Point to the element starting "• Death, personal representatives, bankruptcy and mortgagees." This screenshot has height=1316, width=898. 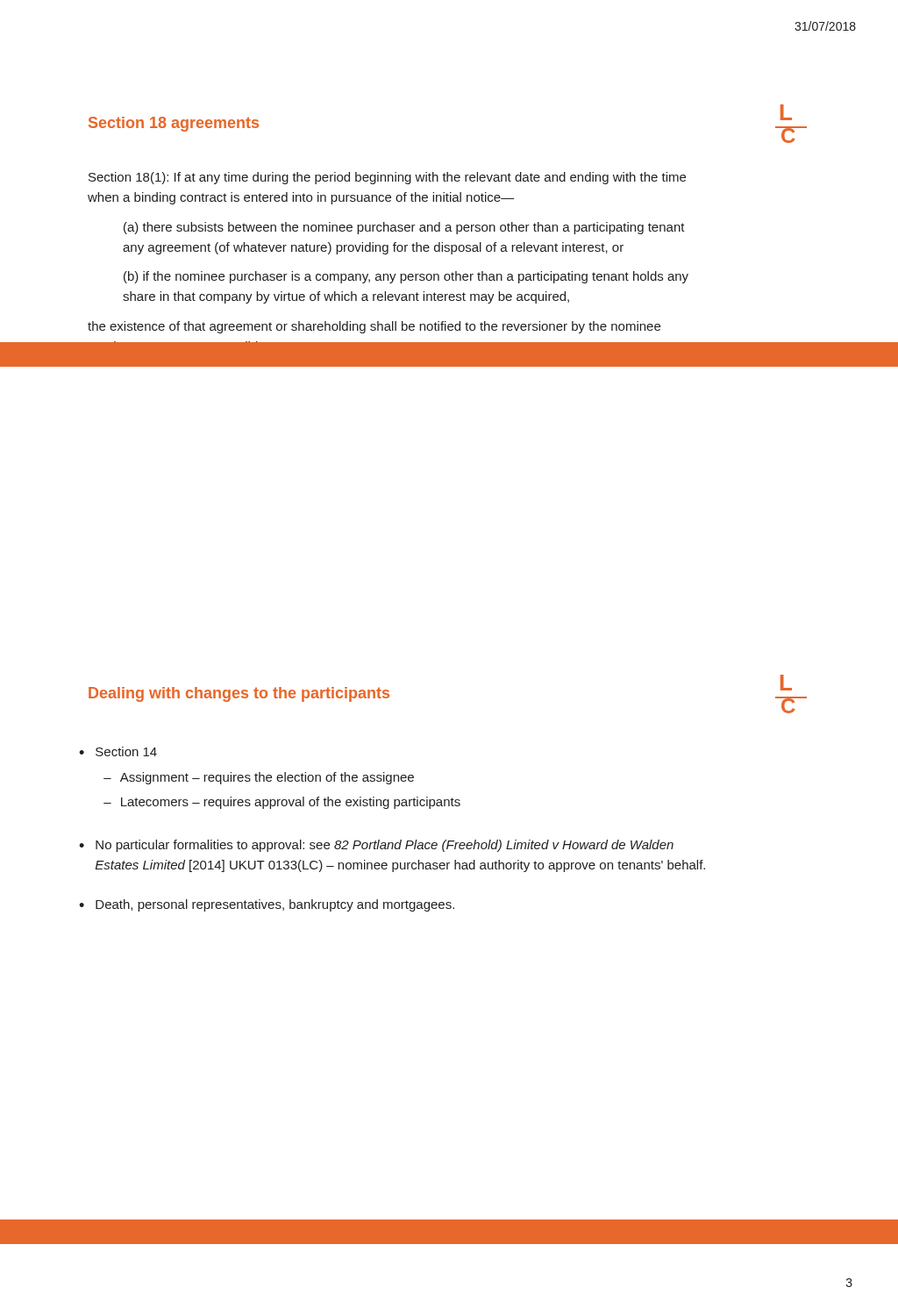(x=399, y=906)
